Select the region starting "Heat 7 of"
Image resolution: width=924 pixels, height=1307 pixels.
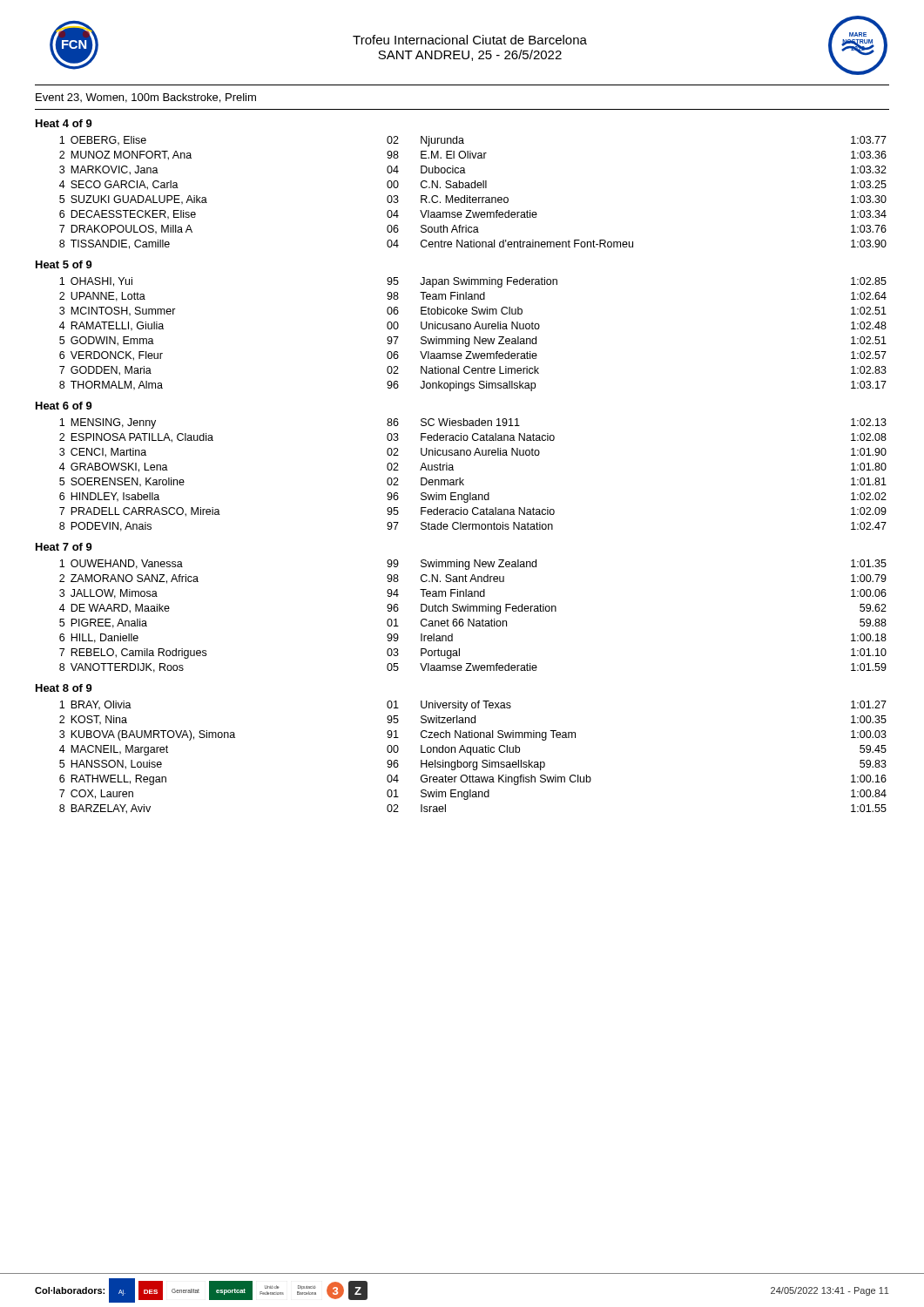[x=63, y=547]
